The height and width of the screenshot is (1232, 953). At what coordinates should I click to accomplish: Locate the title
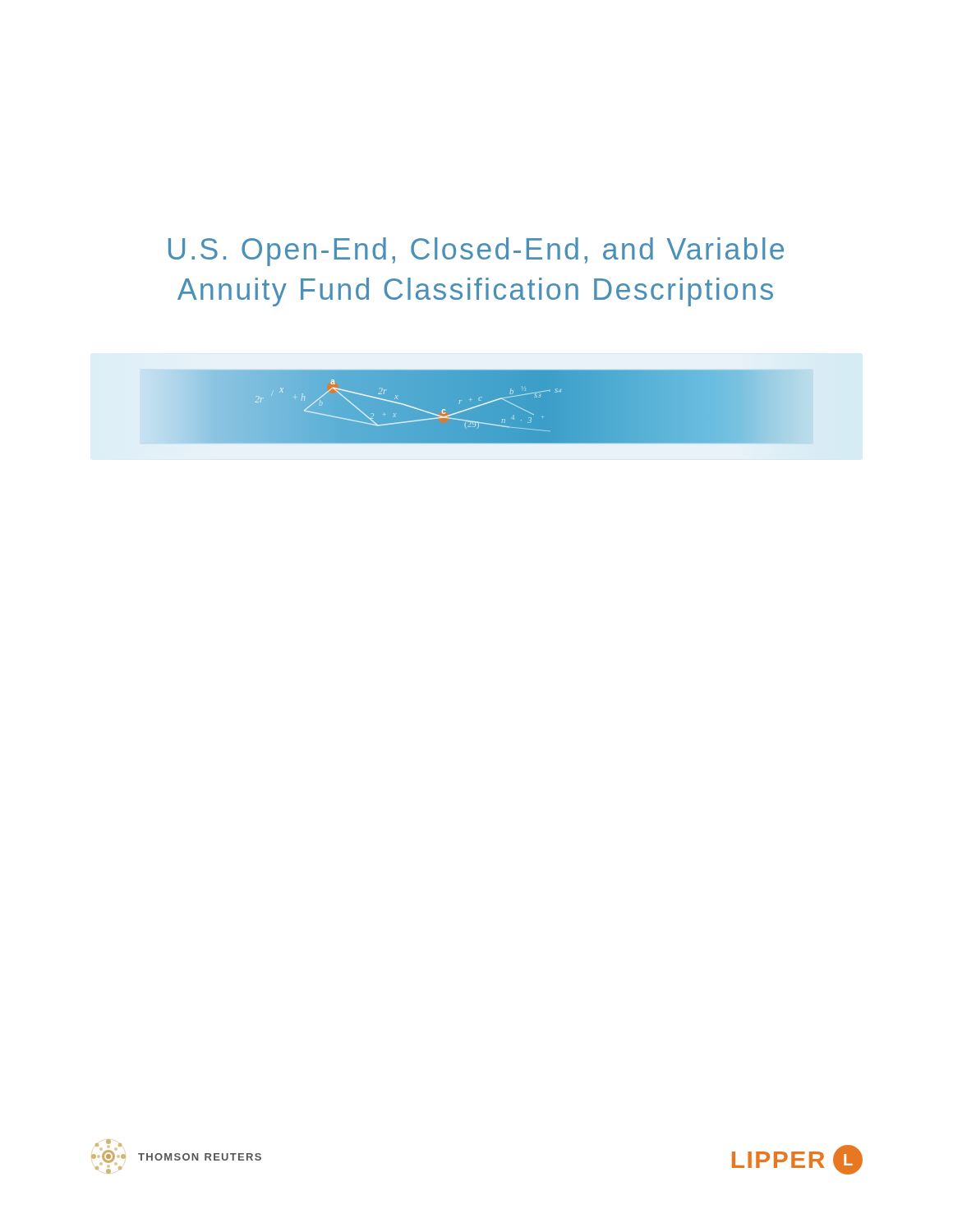(x=476, y=270)
